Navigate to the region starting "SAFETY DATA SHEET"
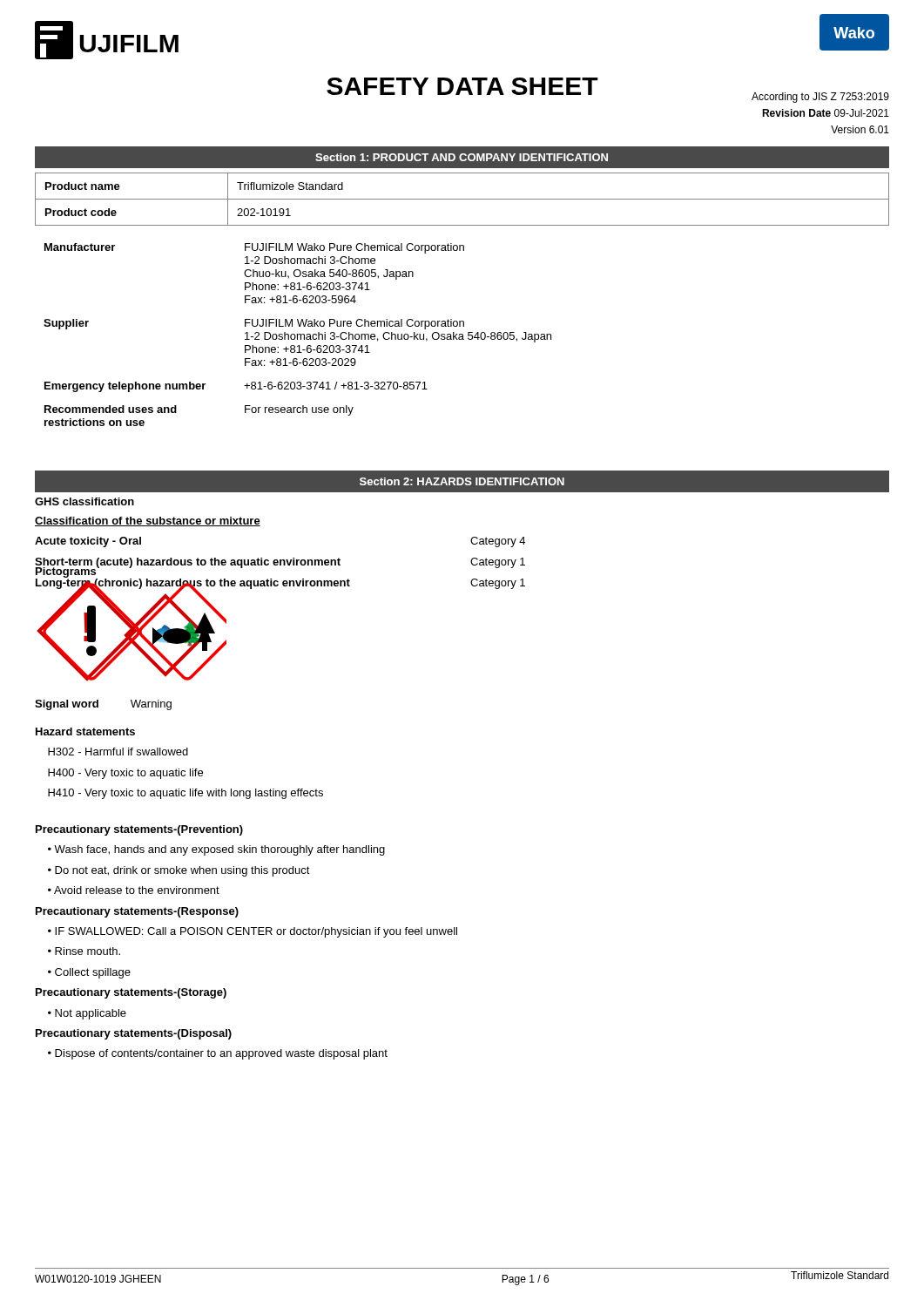Screen dimensions: 1307x924 coord(462,86)
